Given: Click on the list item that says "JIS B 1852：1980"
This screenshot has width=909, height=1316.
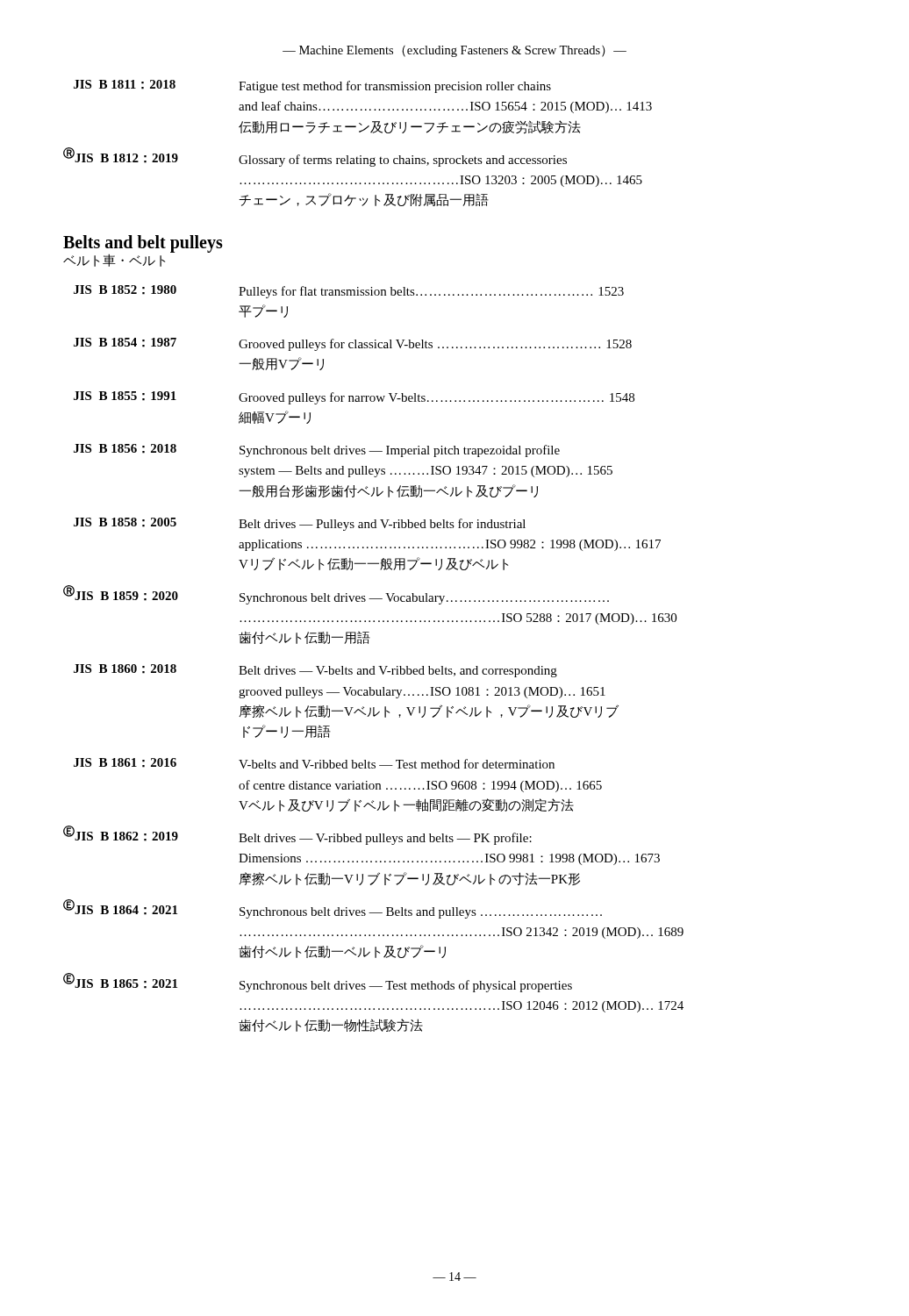Looking at the screenshot, I should point(454,302).
